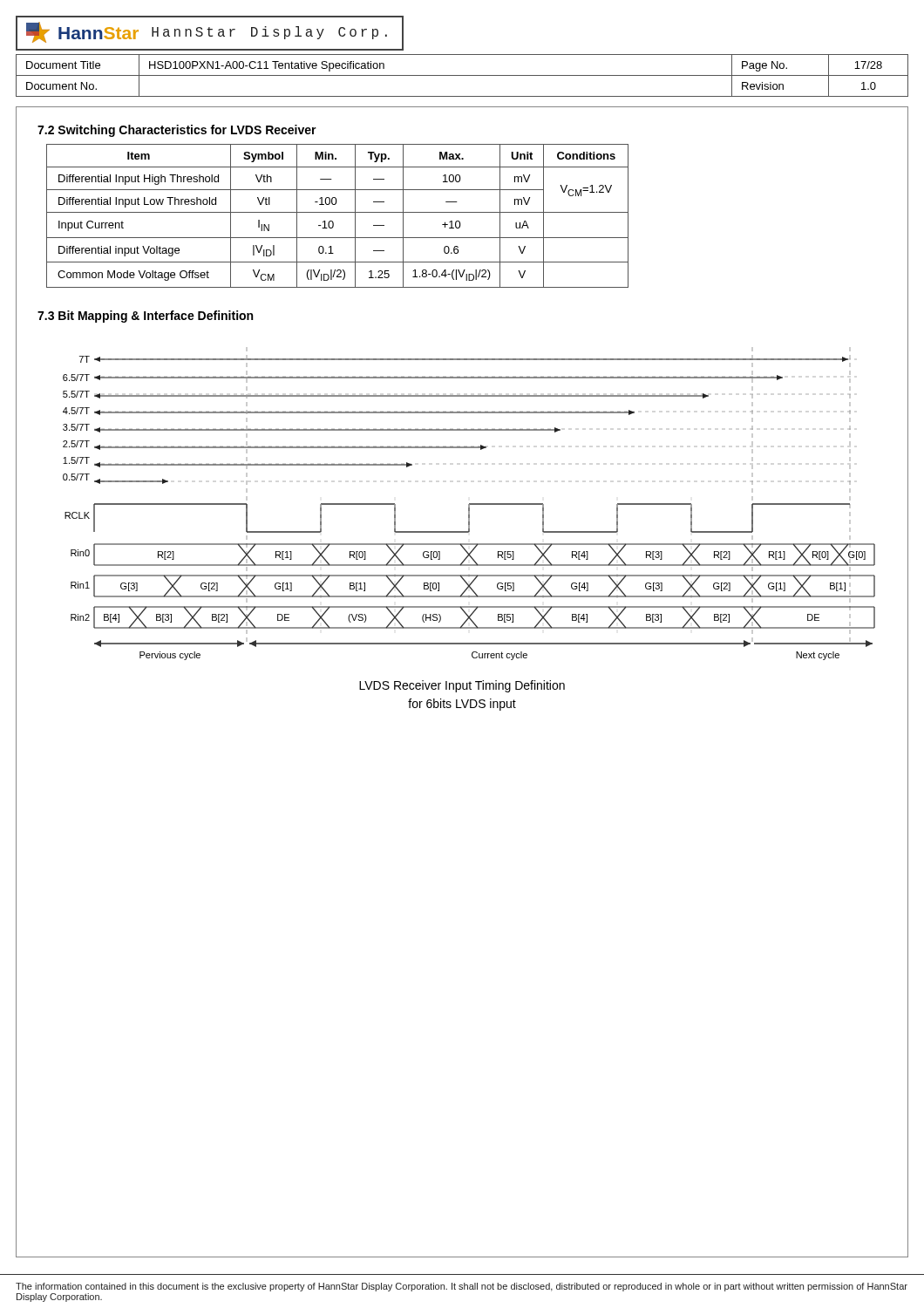Image resolution: width=924 pixels, height=1308 pixels.
Task: Point to the region starting "7.2 Switching Characteristics for"
Action: (x=177, y=130)
